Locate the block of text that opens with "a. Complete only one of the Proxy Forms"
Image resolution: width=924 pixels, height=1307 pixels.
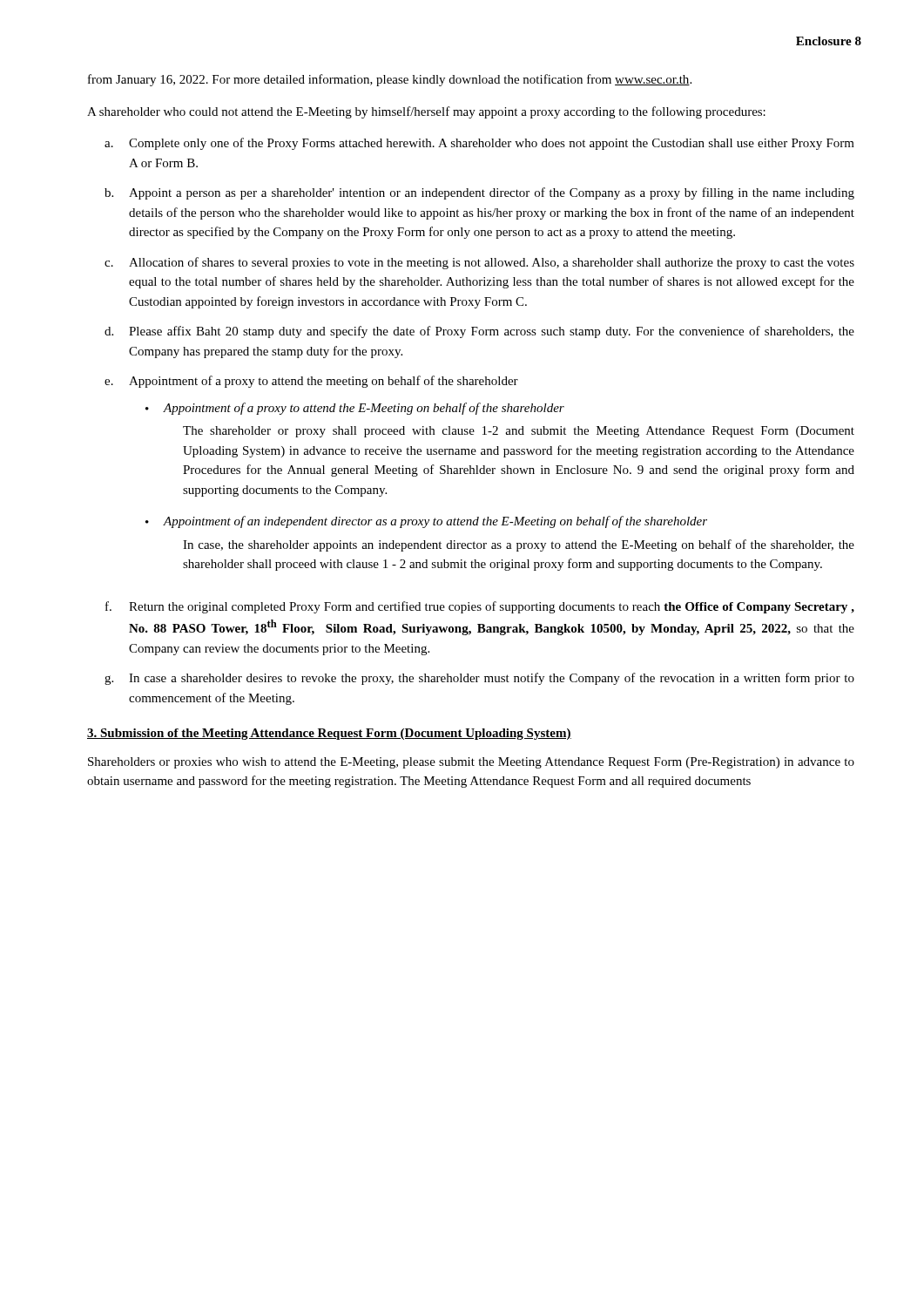point(479,153)
